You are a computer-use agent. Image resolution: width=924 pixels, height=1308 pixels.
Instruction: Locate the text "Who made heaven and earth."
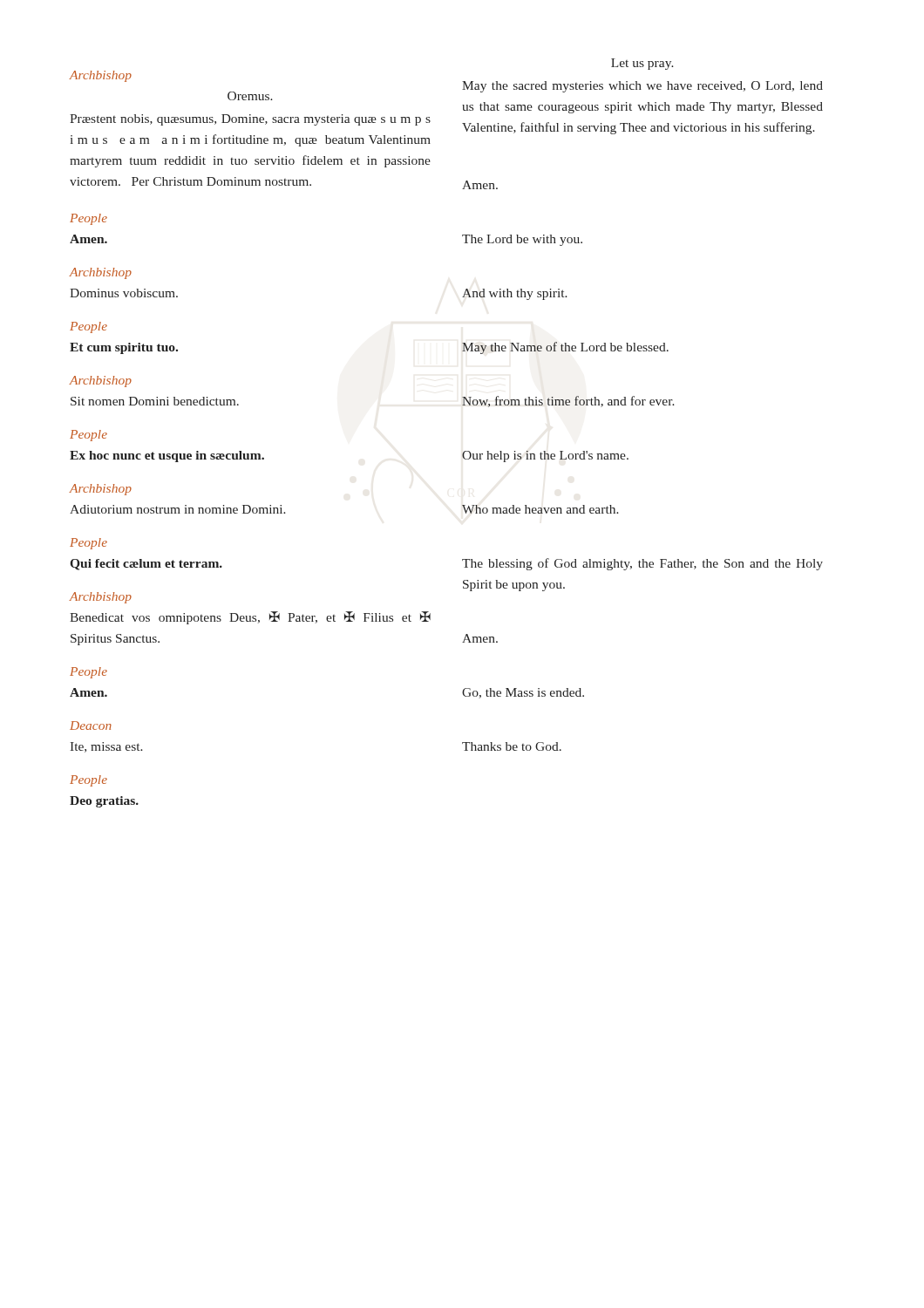coord(540,509)
